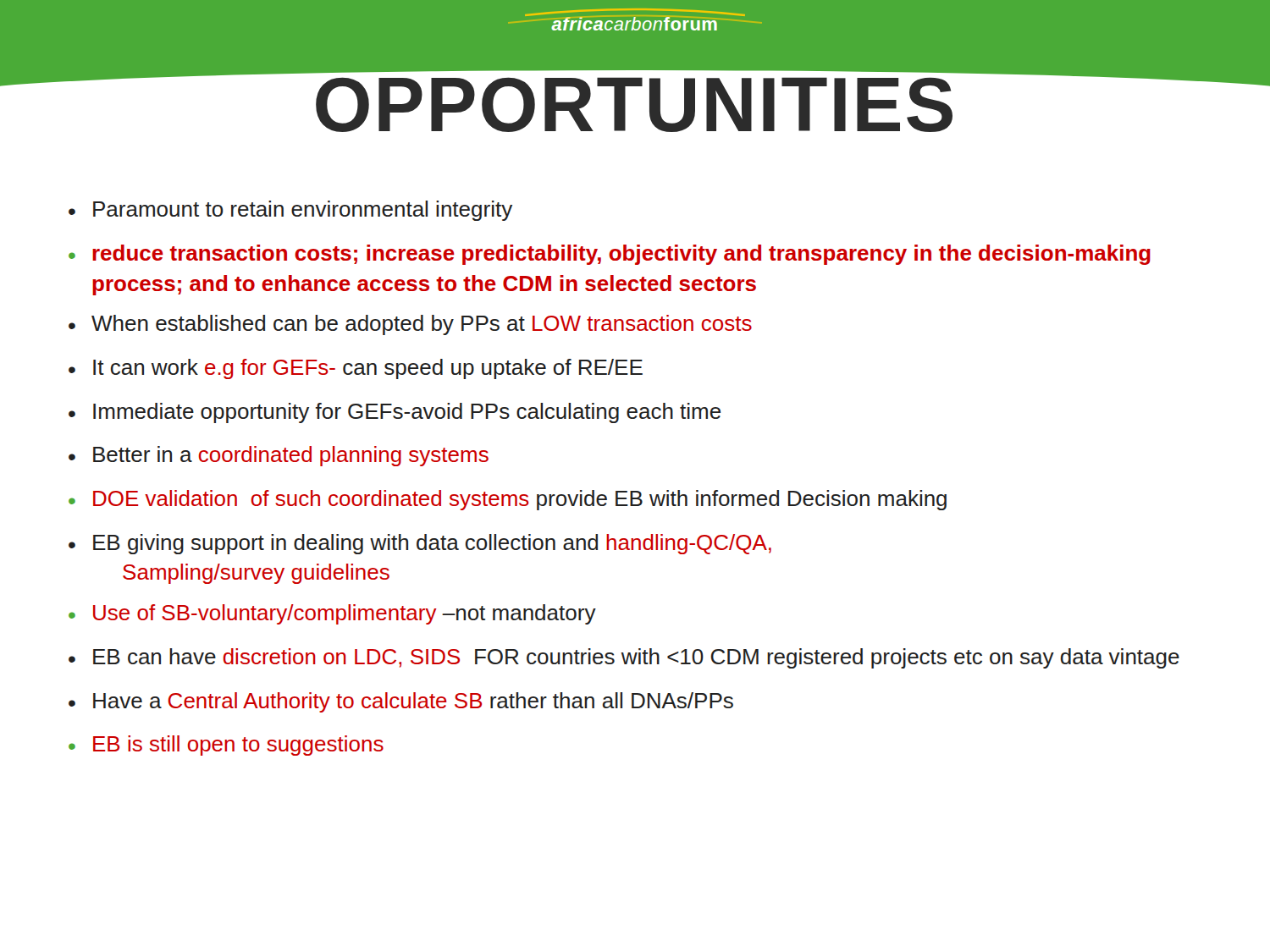Find the block on this page that starts "• EB giving support in"

pos(643,558)
